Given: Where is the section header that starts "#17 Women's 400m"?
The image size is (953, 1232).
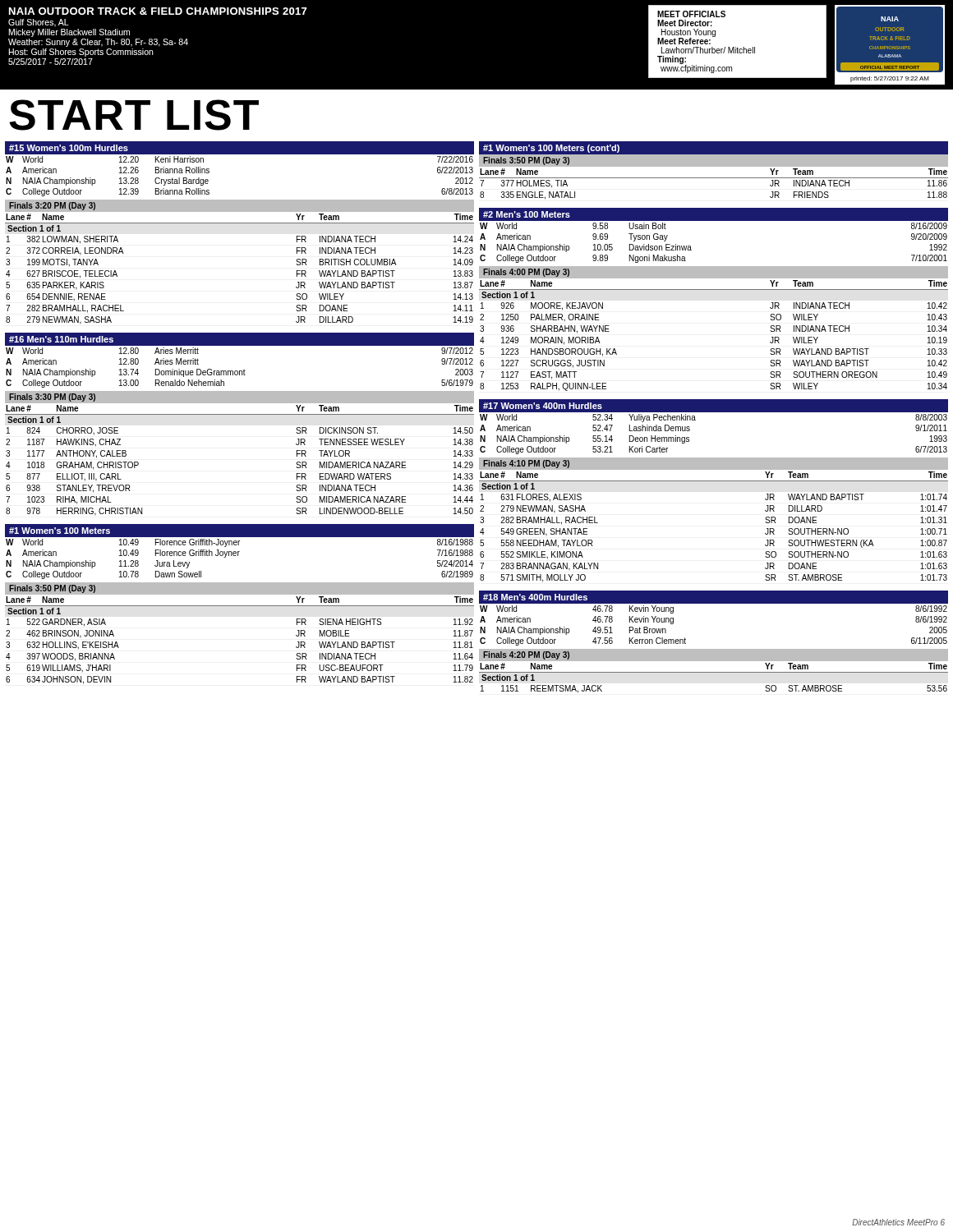Looking at the screenshot, I should point(543,405).
